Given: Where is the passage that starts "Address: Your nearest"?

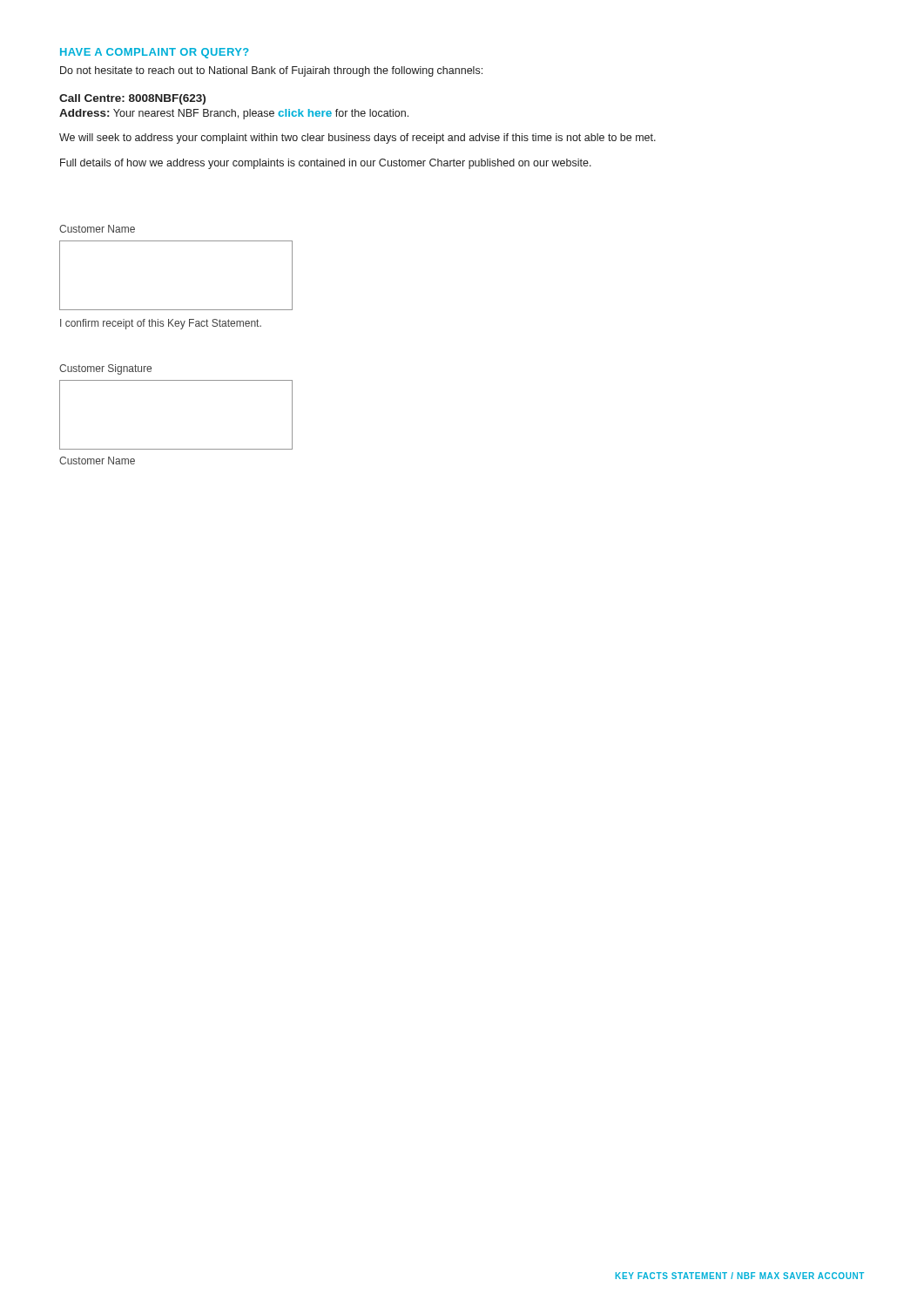Looking at the screenshot, I should pos(234,113).
